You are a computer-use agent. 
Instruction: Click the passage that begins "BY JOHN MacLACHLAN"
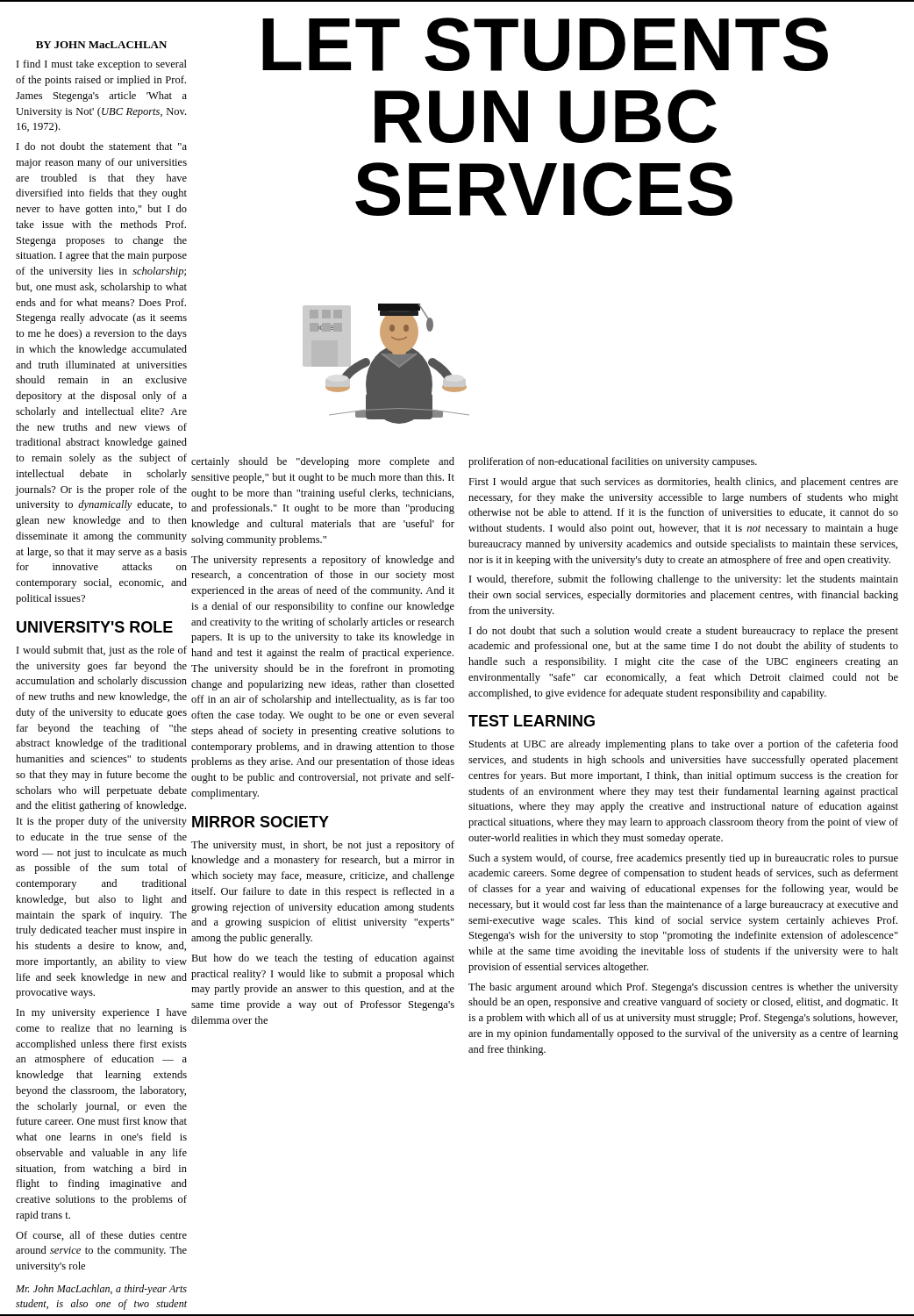[x=101, y=322]
